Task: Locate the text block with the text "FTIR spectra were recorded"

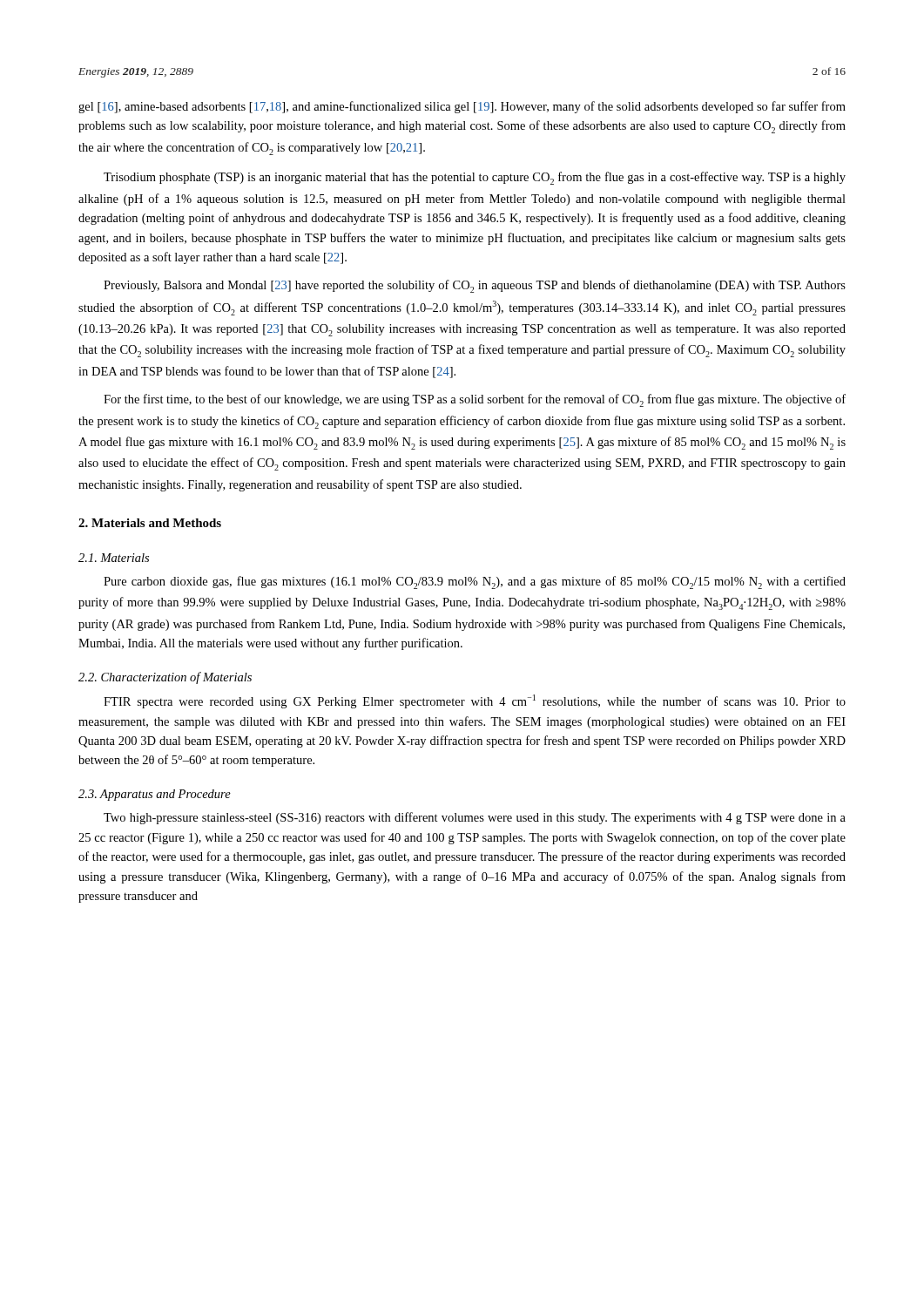Action: coord(462,731)
